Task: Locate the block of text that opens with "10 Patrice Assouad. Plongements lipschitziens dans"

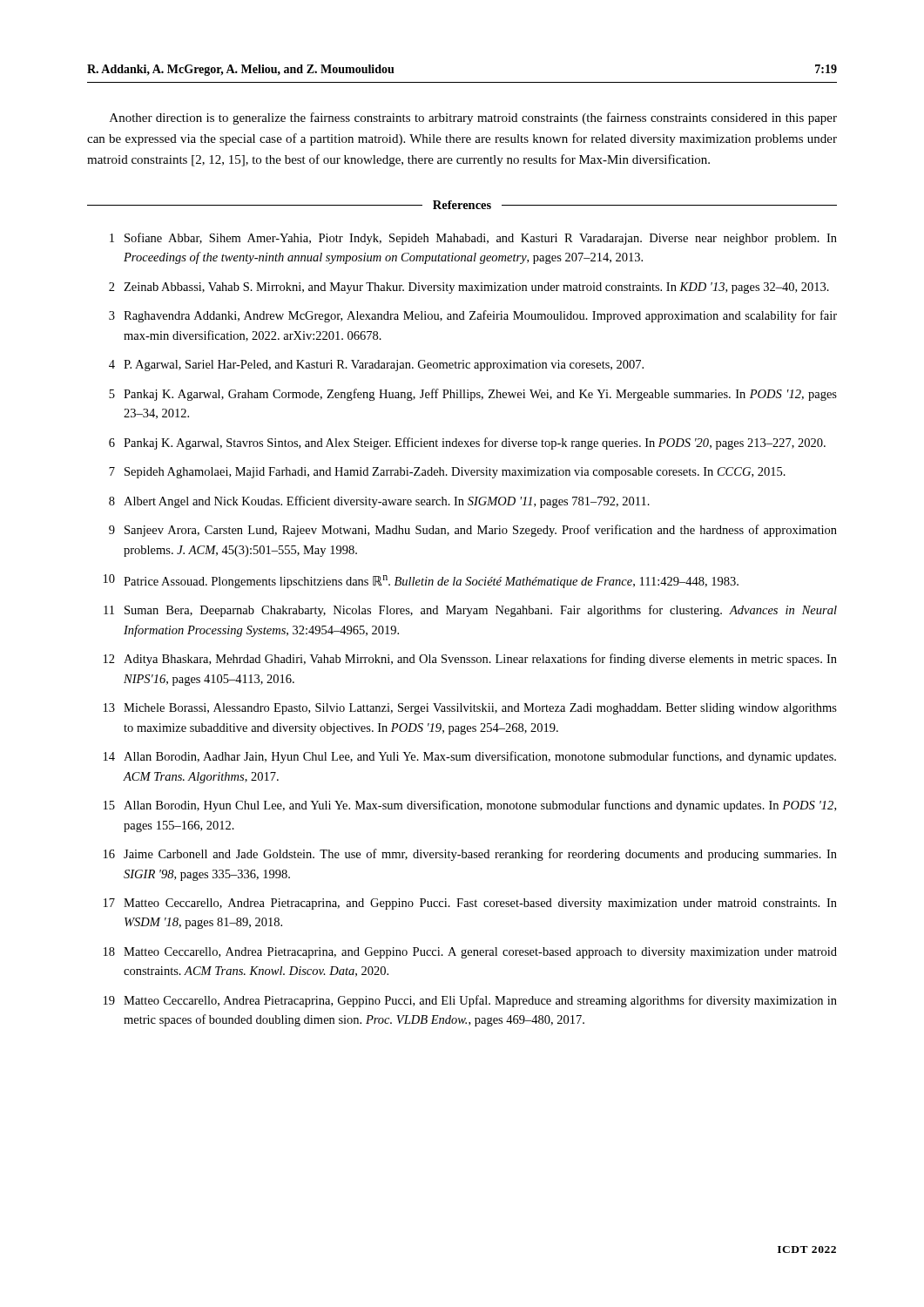Action: click(462, 580)
